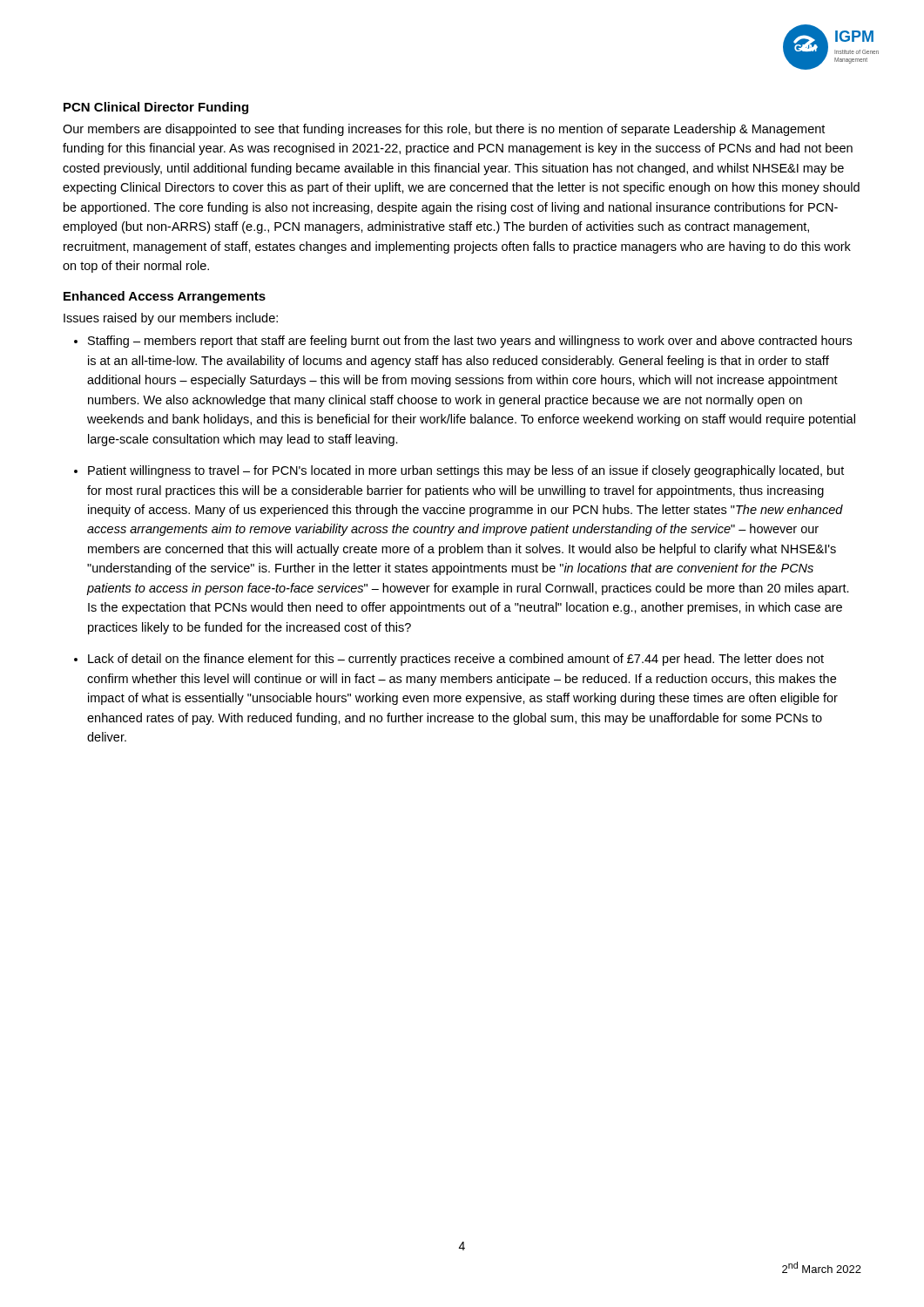Select the list item that reads "Lack of detail on the finance element"

(x=462, y=698)
